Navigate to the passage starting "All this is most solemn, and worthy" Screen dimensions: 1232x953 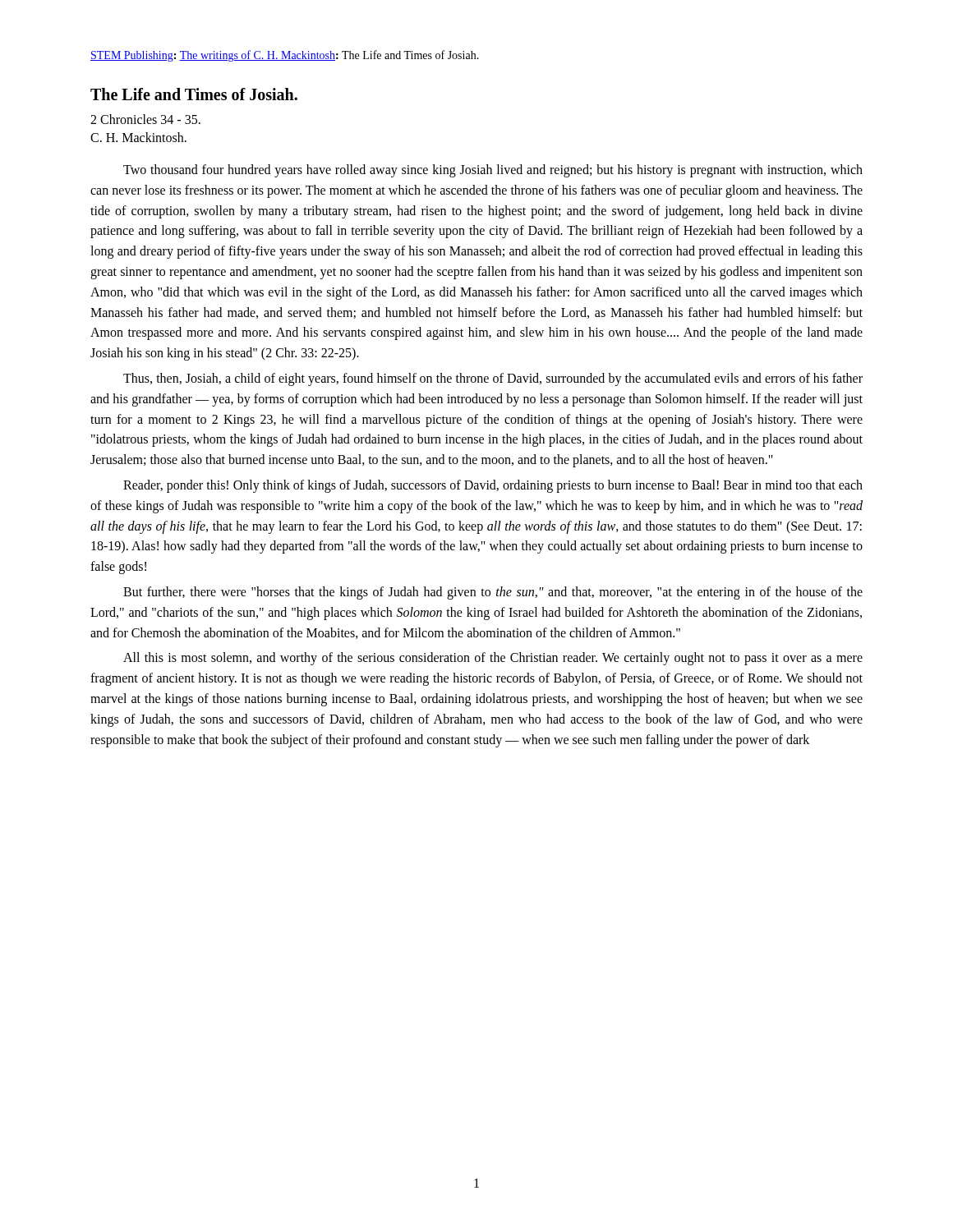pyautogui.click(x=476, y=699)
